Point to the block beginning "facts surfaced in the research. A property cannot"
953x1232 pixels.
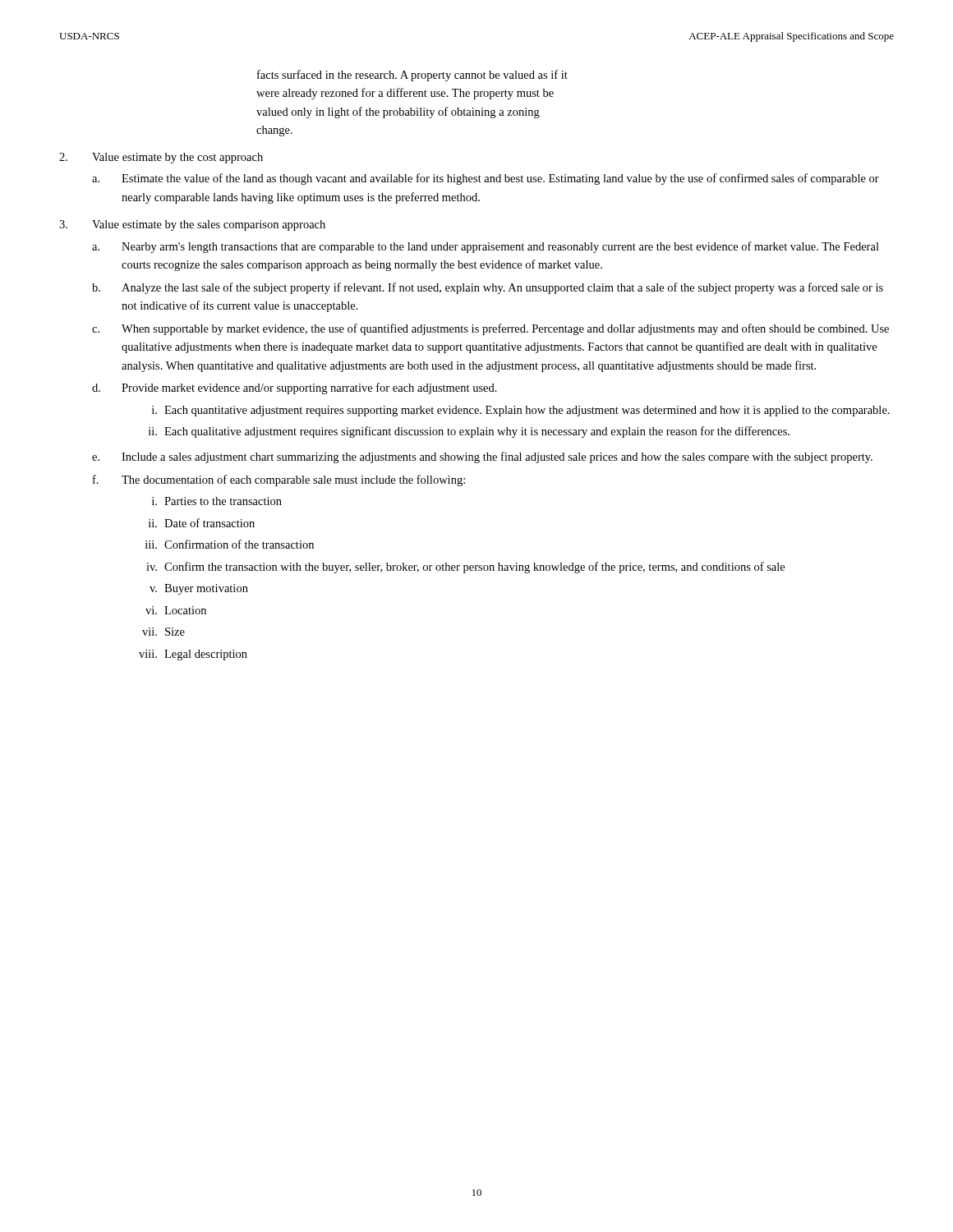coord(412,102)
